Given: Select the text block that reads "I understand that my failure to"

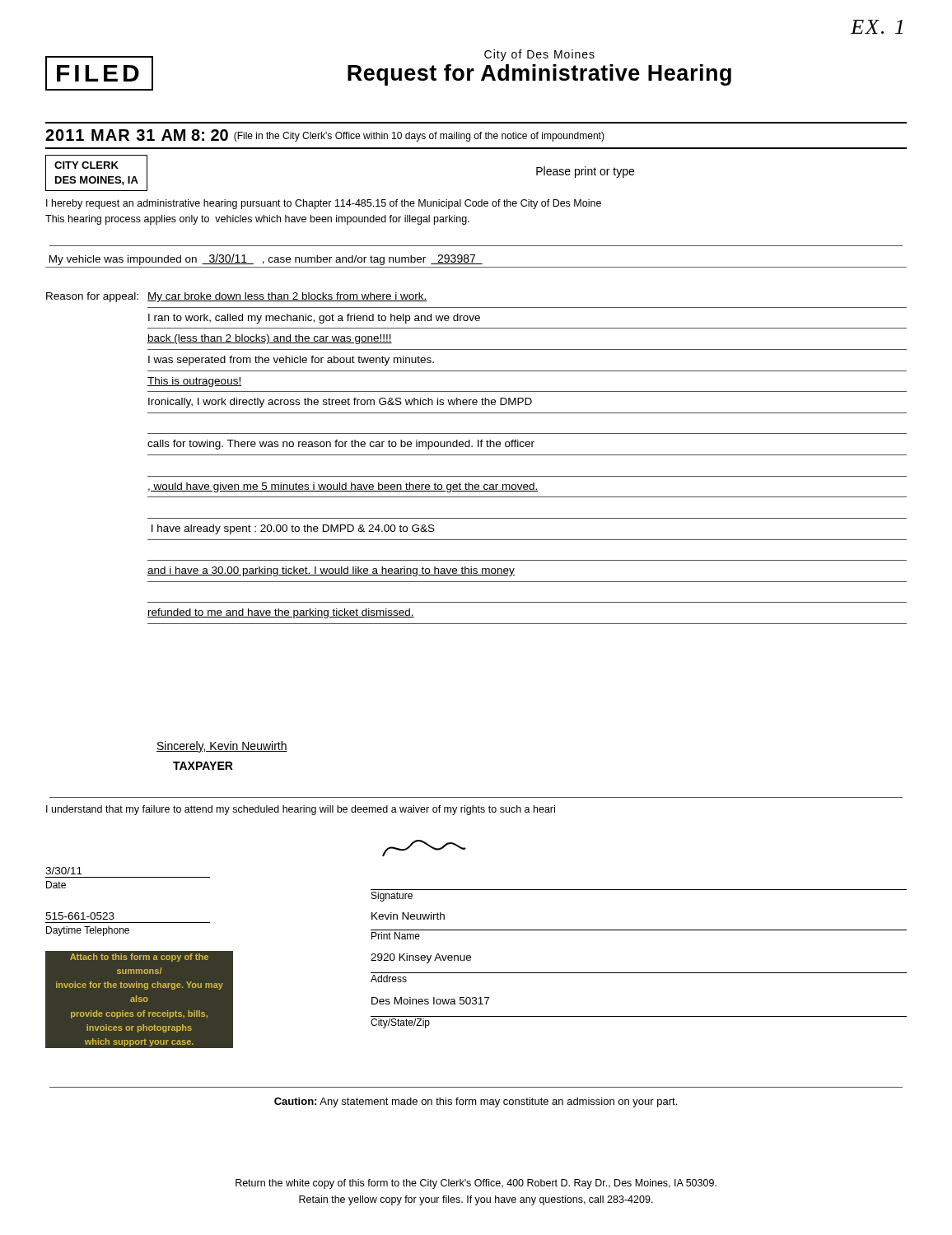Looking at the screenshot, I should coord(300,809).
